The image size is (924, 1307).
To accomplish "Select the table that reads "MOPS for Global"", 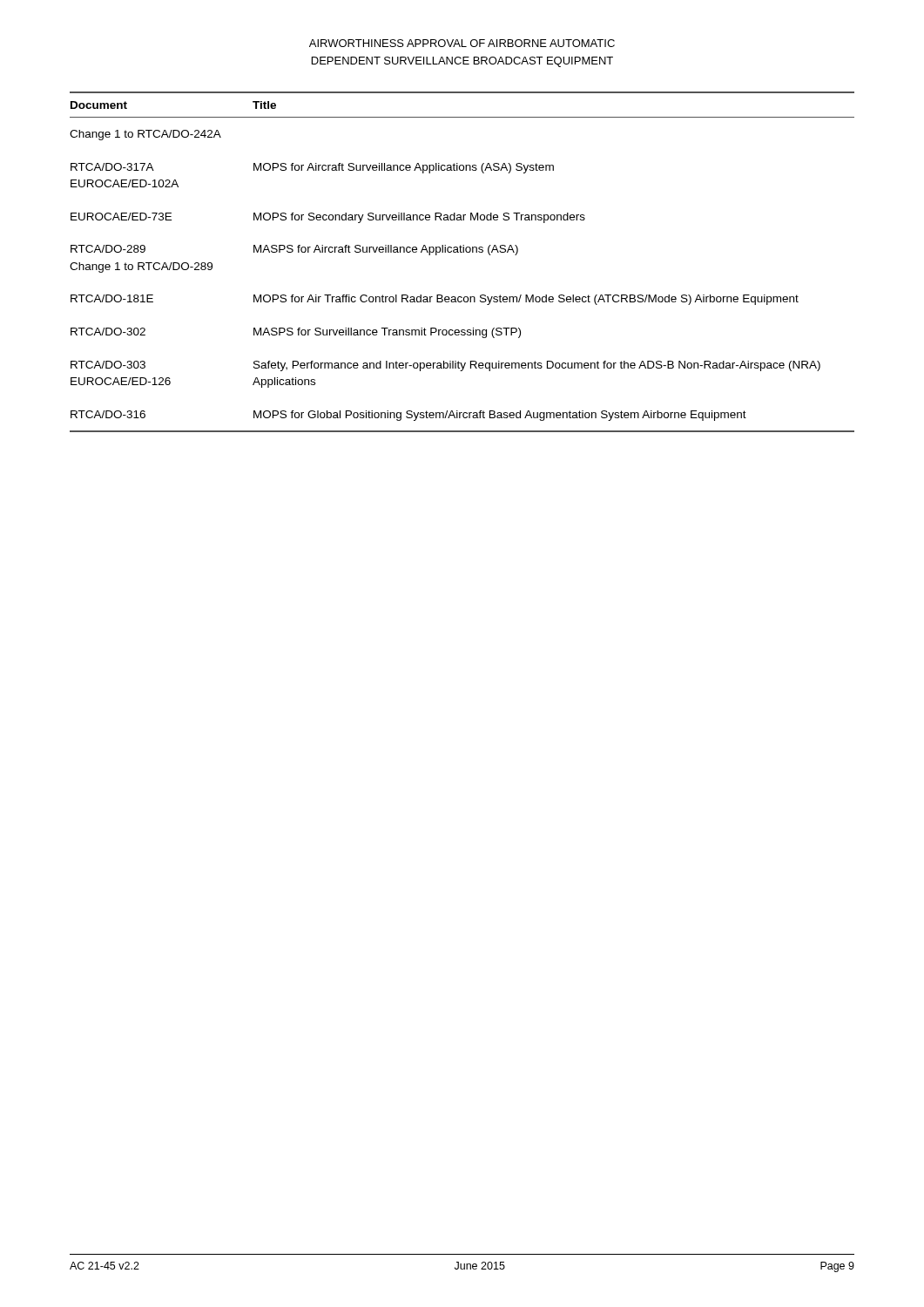I will pos(462,262).
